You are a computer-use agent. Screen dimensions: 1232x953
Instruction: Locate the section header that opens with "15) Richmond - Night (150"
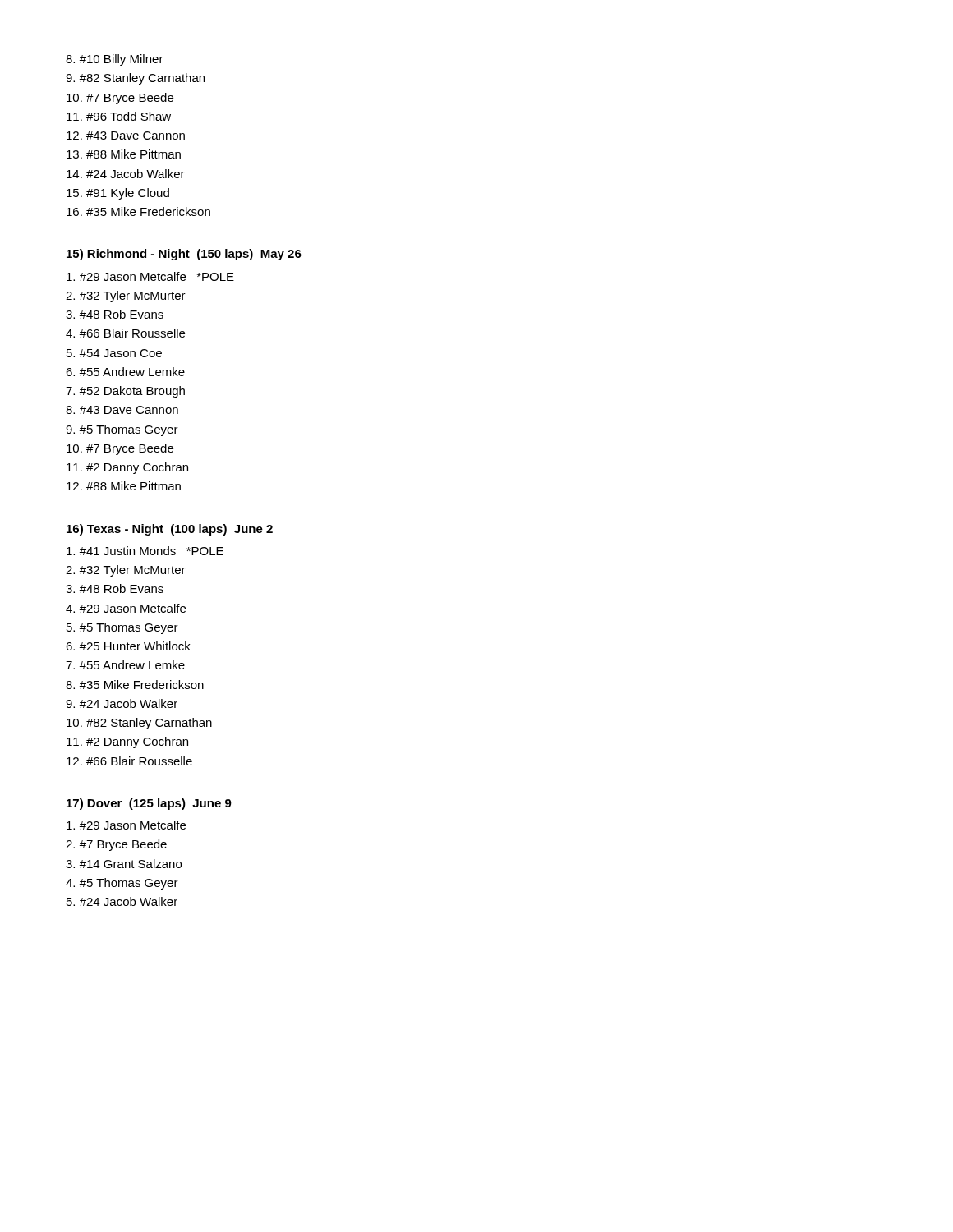(184, 254)
